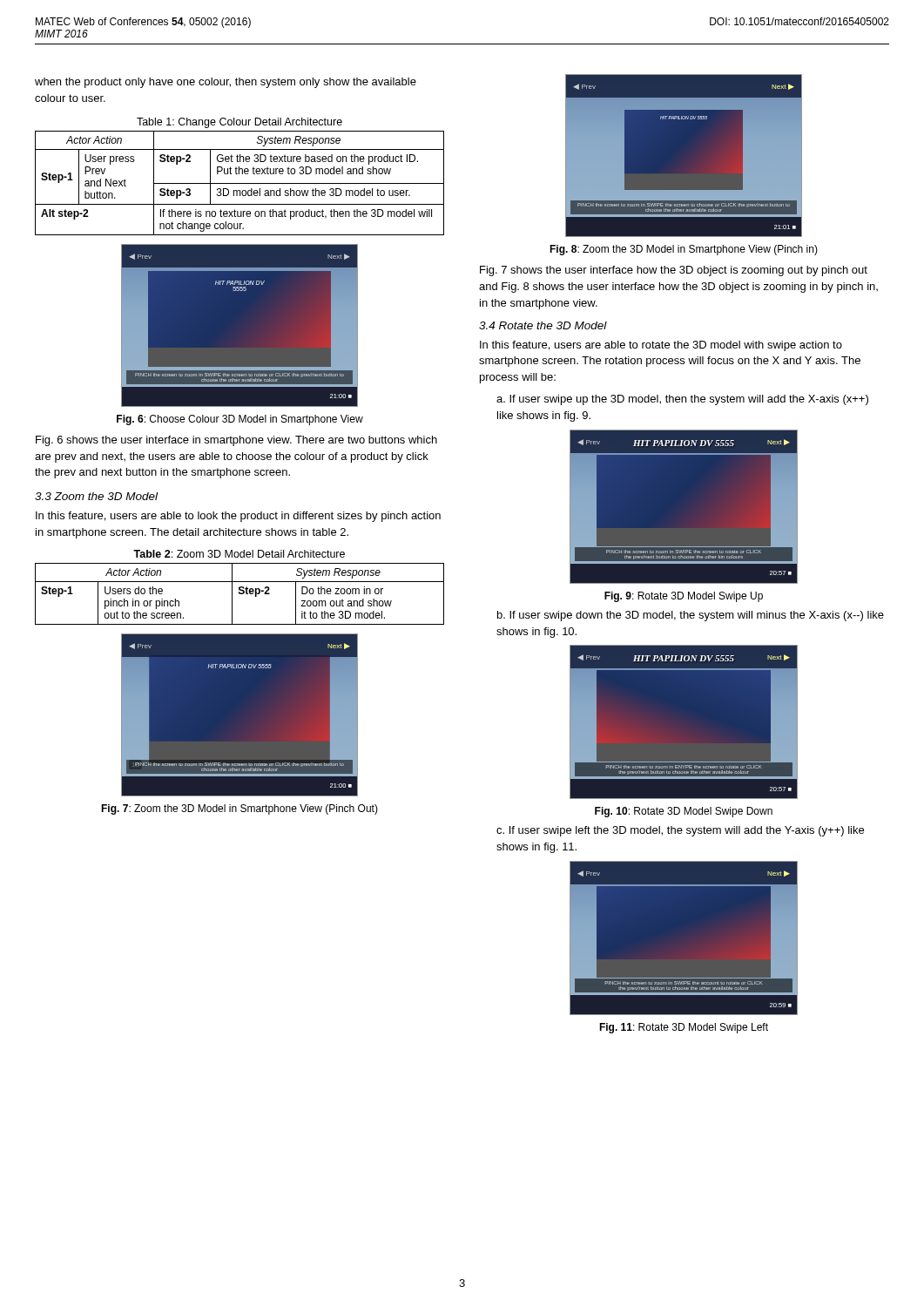Viewport: 924px width, 1307px height.
Task: Navigate to the region starting "b. If user"
Action: 690,623
